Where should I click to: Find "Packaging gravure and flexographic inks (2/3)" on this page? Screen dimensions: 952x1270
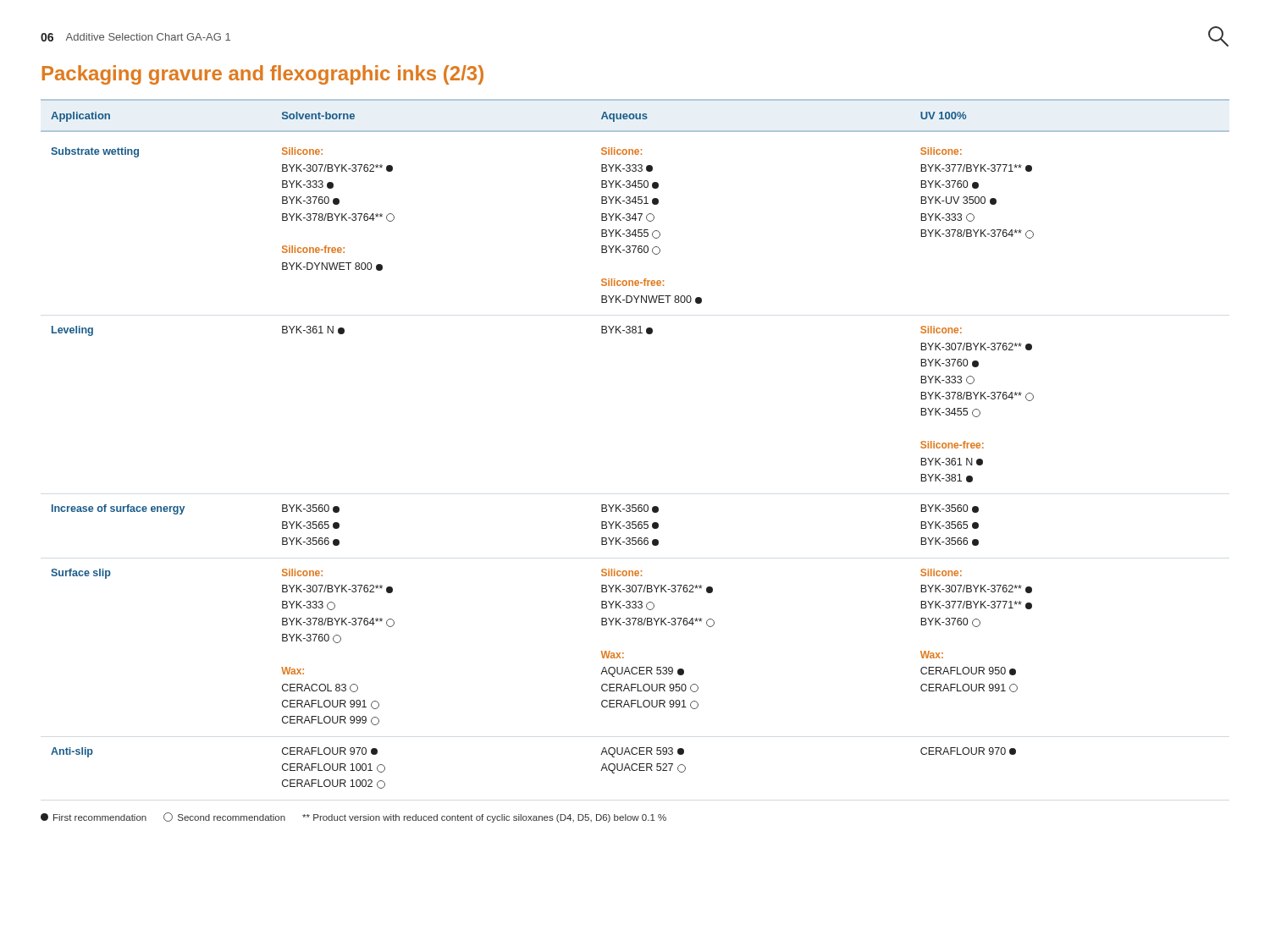tap(263, 73)
